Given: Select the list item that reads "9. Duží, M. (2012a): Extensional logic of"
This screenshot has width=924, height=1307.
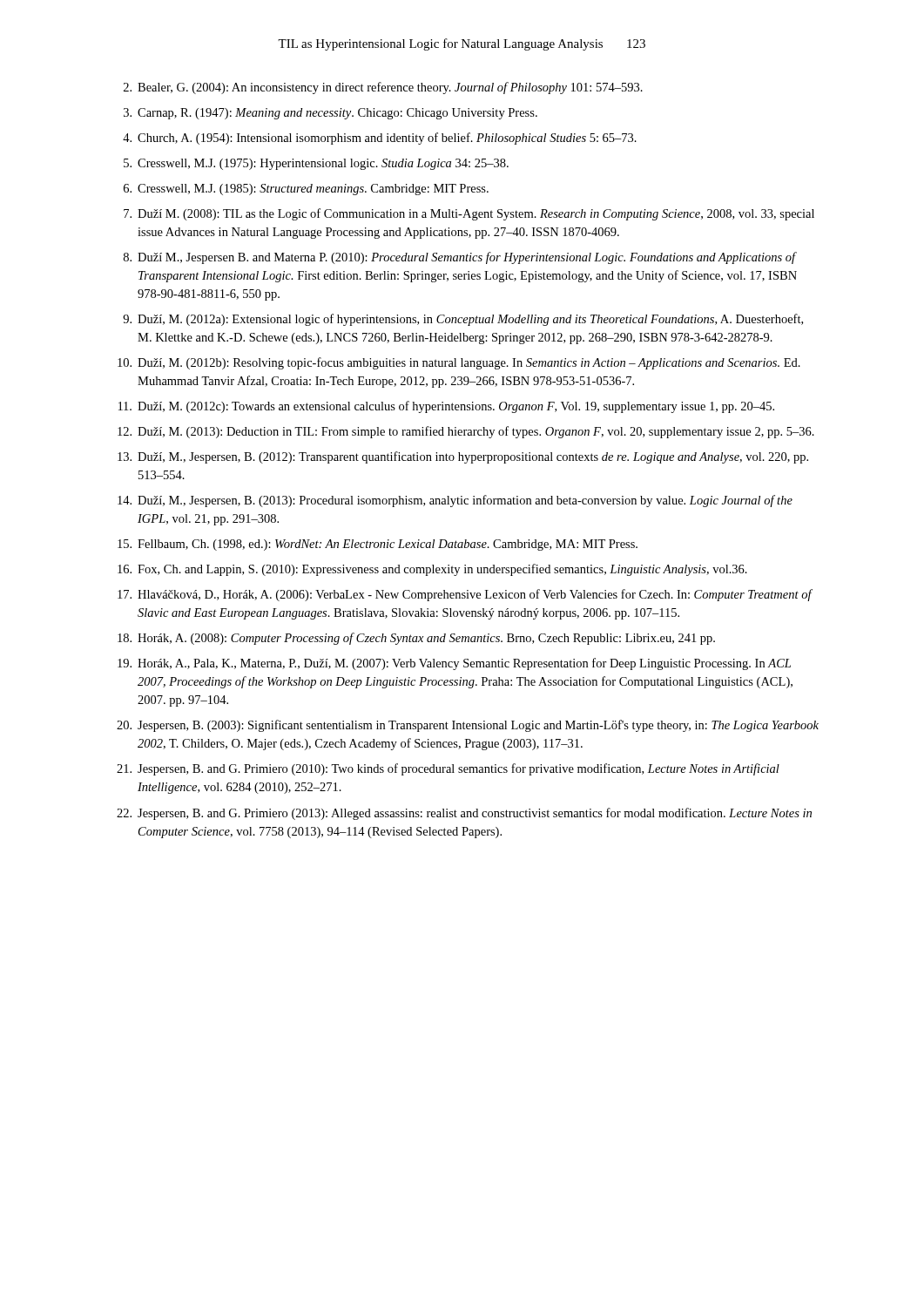Looking at the screenshot, I should tap(462, 329).
